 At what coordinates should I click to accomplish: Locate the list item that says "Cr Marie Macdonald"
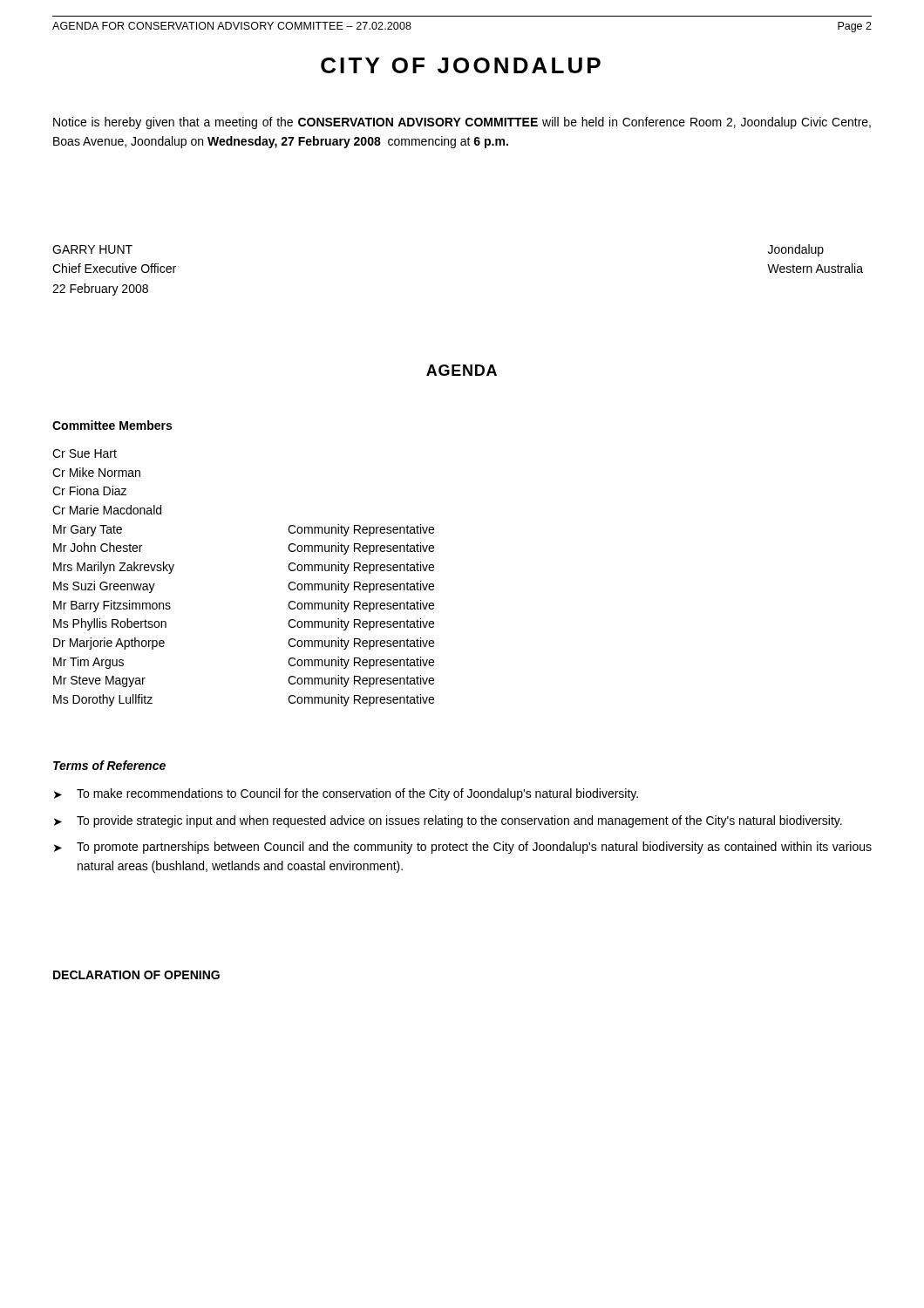pos(170,511)
